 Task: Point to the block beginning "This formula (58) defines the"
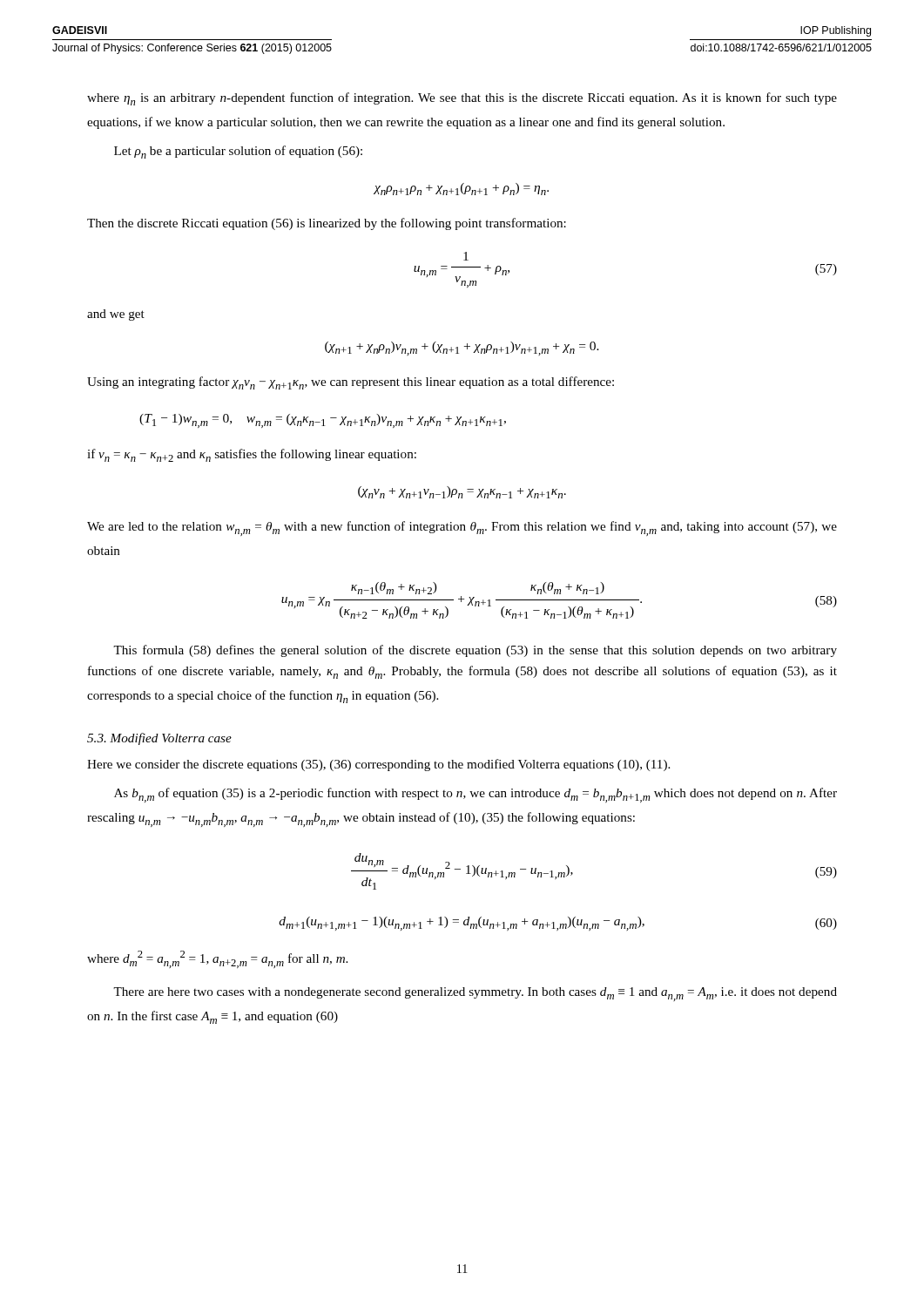coord(462,674)
